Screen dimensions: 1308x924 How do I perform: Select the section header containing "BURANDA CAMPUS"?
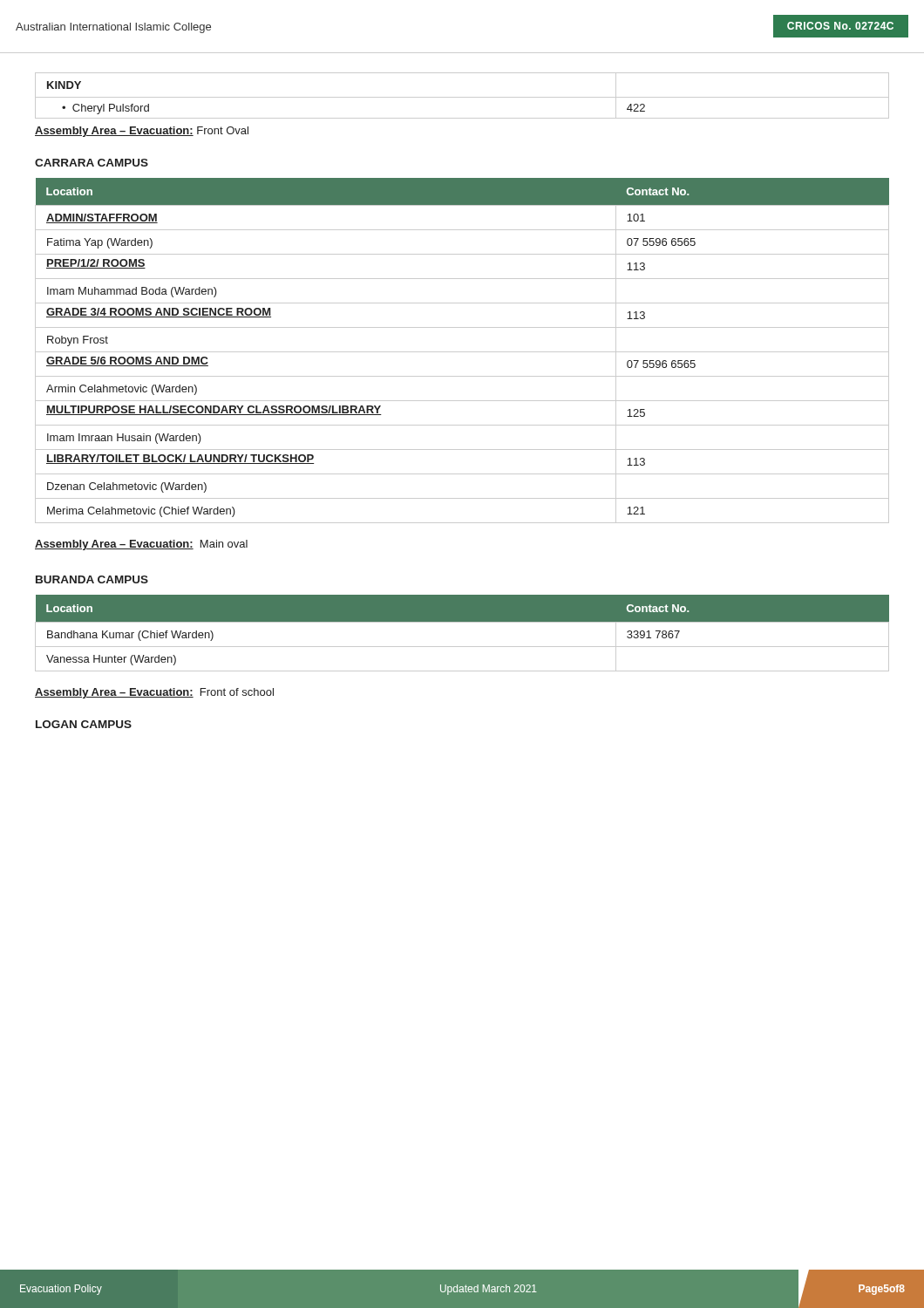pos(92,579)
